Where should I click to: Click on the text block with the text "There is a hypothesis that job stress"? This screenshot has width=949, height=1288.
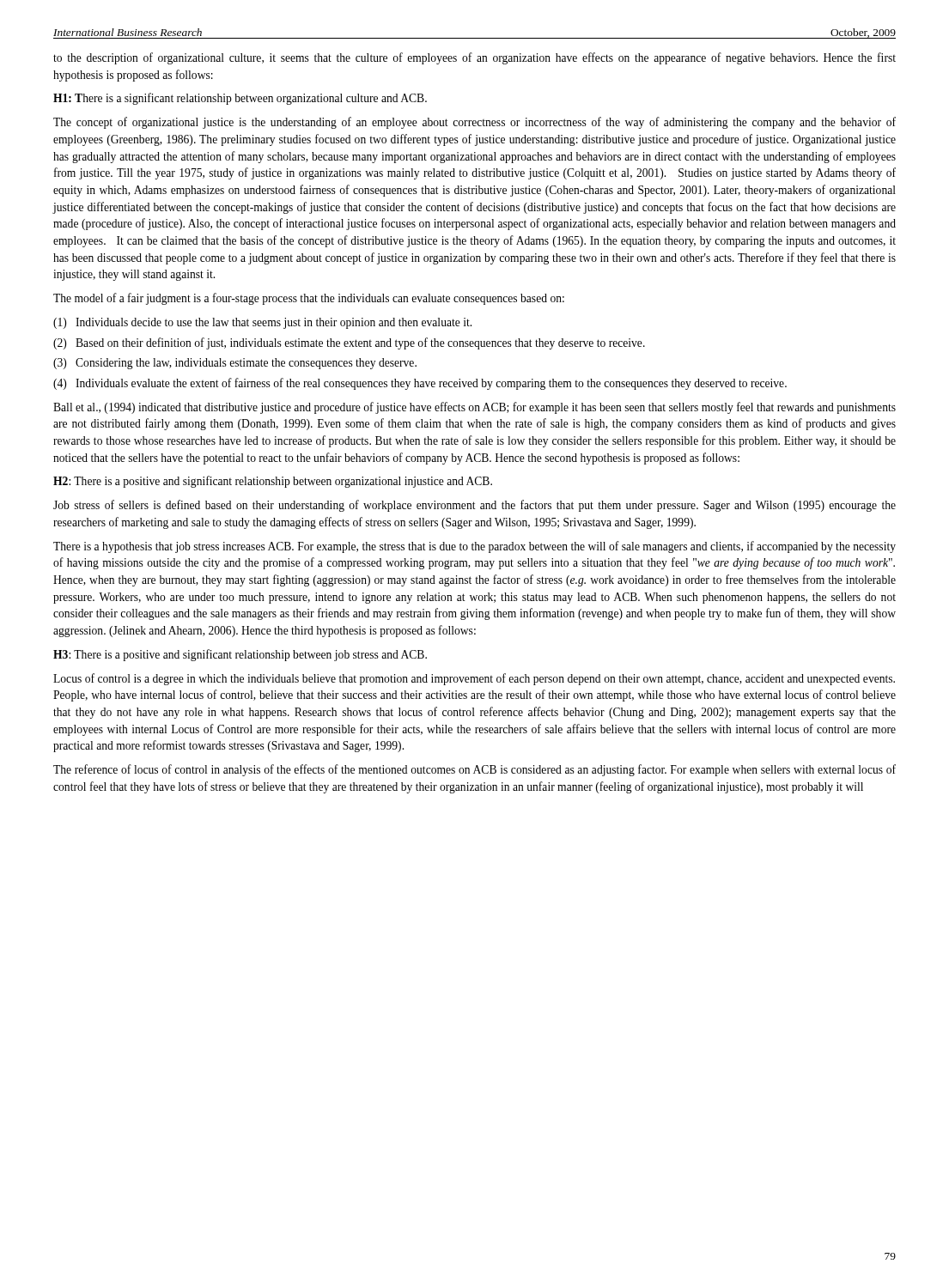(474, 588)
